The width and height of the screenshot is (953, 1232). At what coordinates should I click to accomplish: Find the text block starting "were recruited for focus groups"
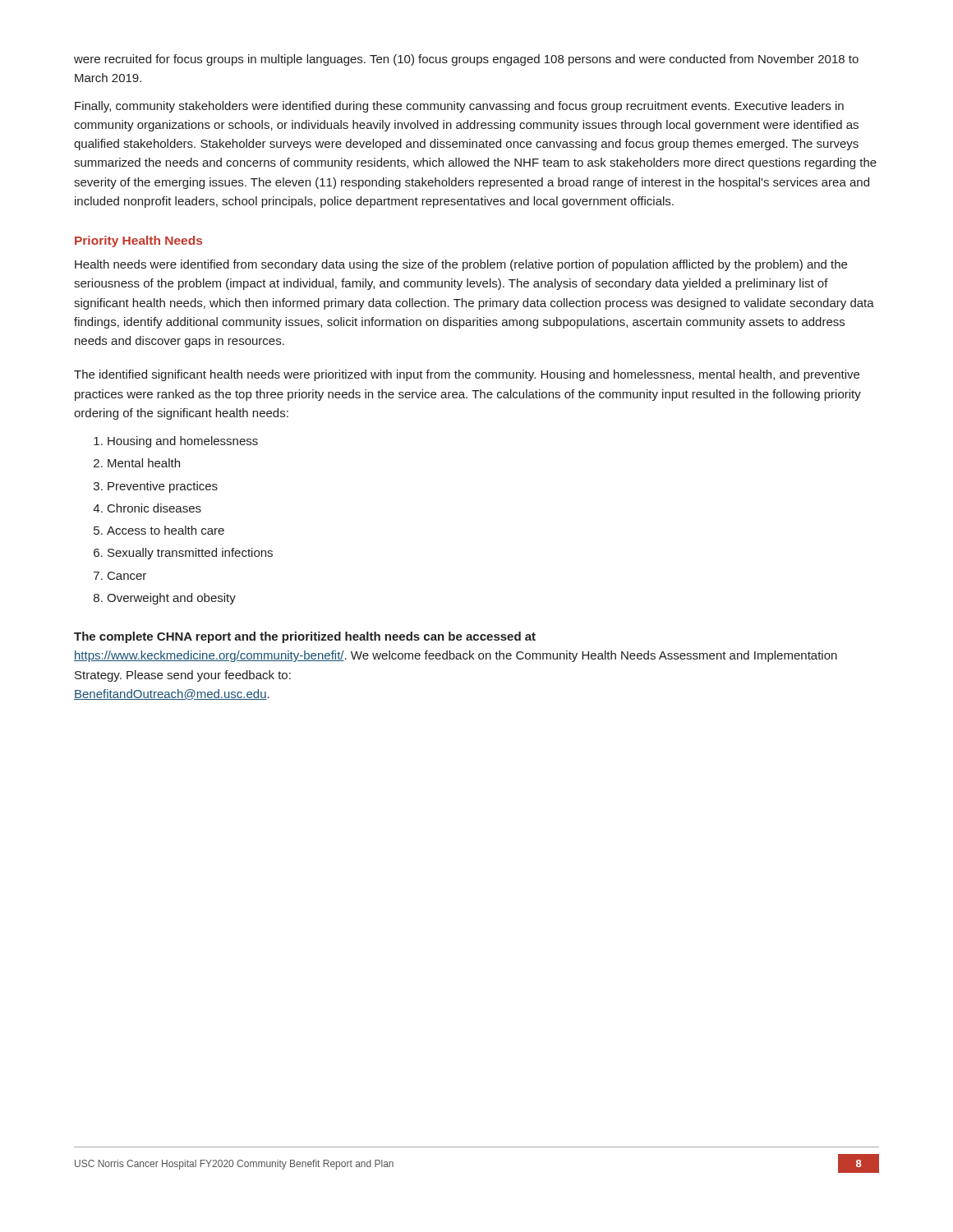click(476, 130)
